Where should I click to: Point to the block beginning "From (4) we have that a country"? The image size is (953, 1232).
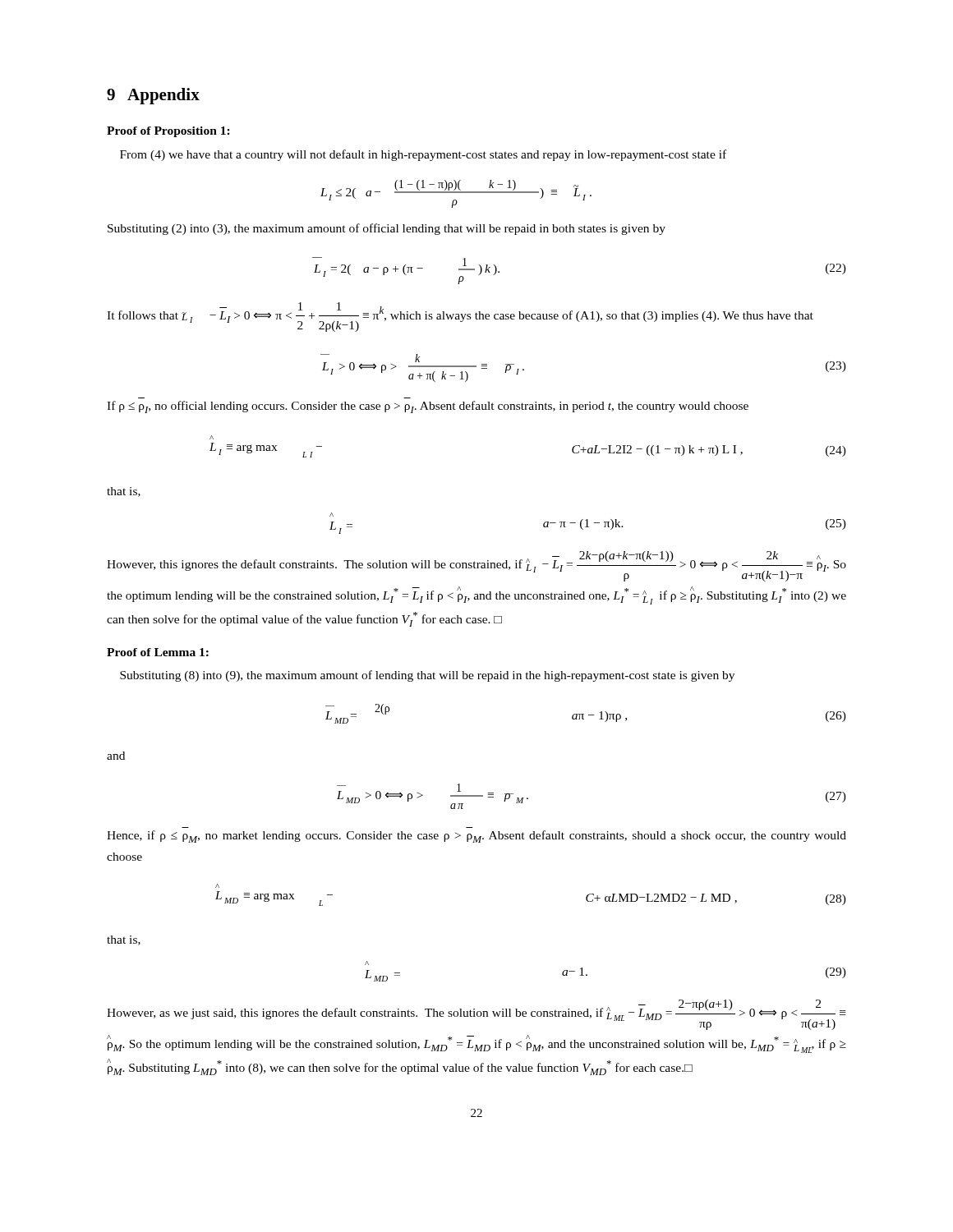coord(476,154)
